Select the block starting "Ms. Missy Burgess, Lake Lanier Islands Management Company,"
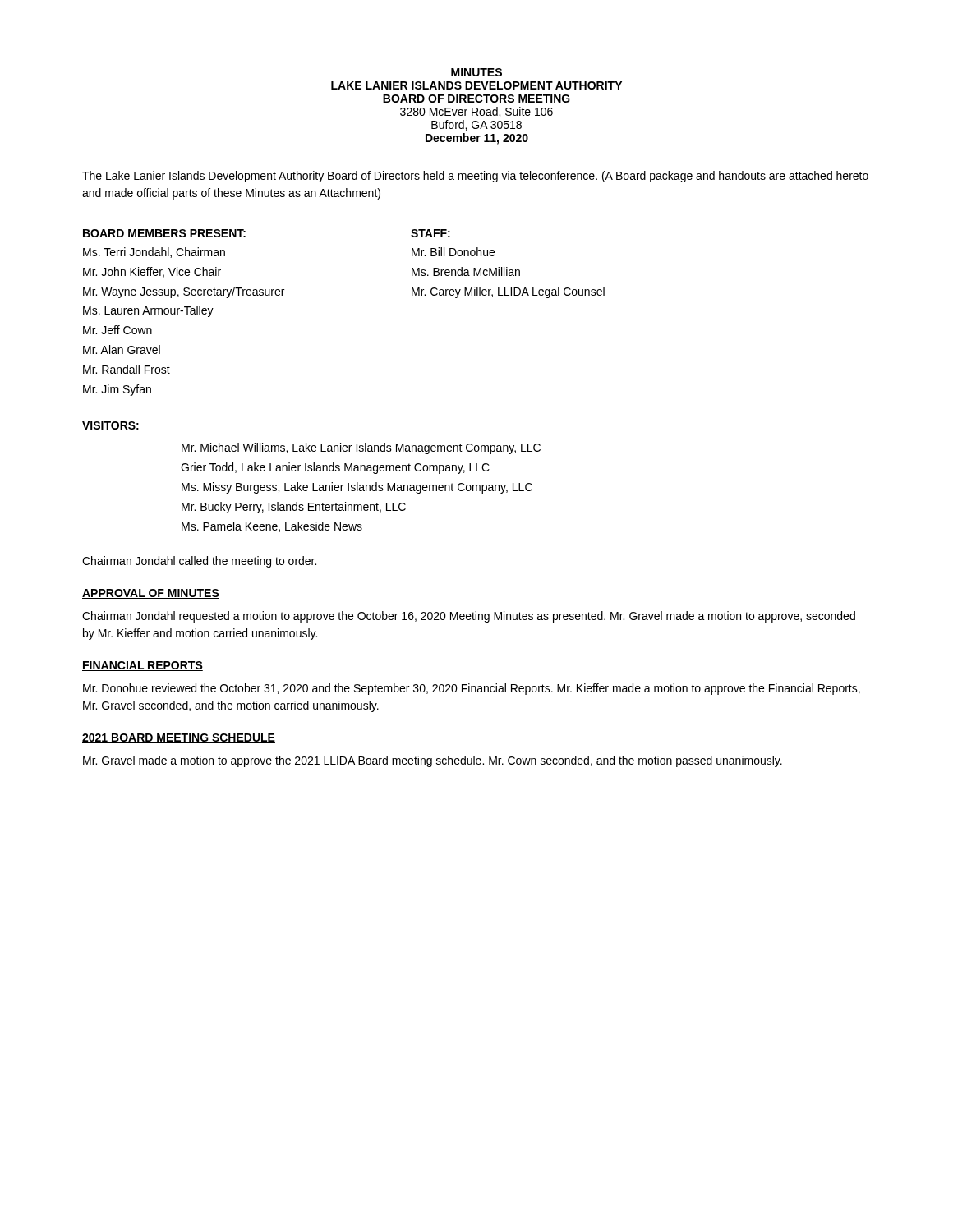 point(357,487)
